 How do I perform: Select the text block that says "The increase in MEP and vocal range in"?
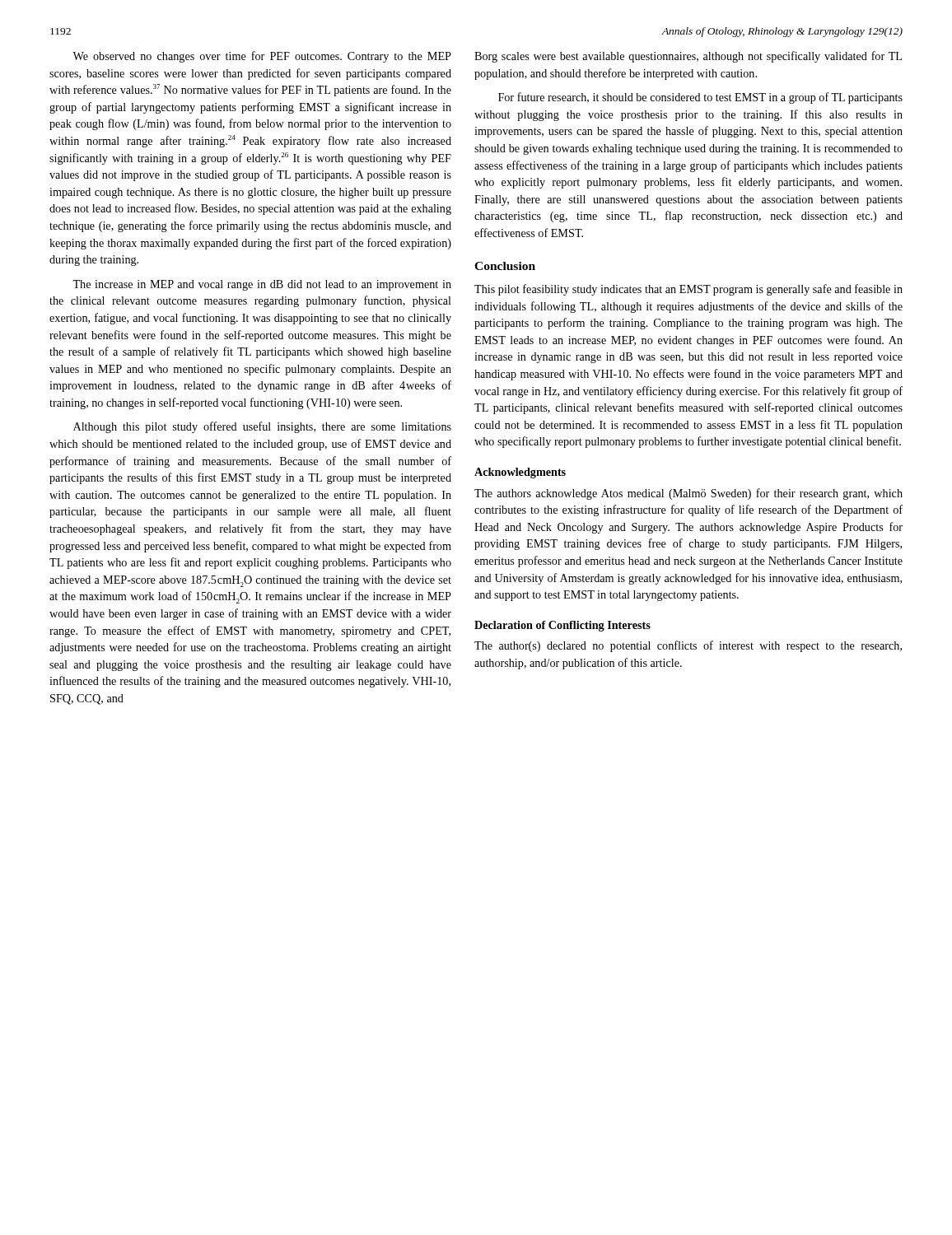(250, 343)
